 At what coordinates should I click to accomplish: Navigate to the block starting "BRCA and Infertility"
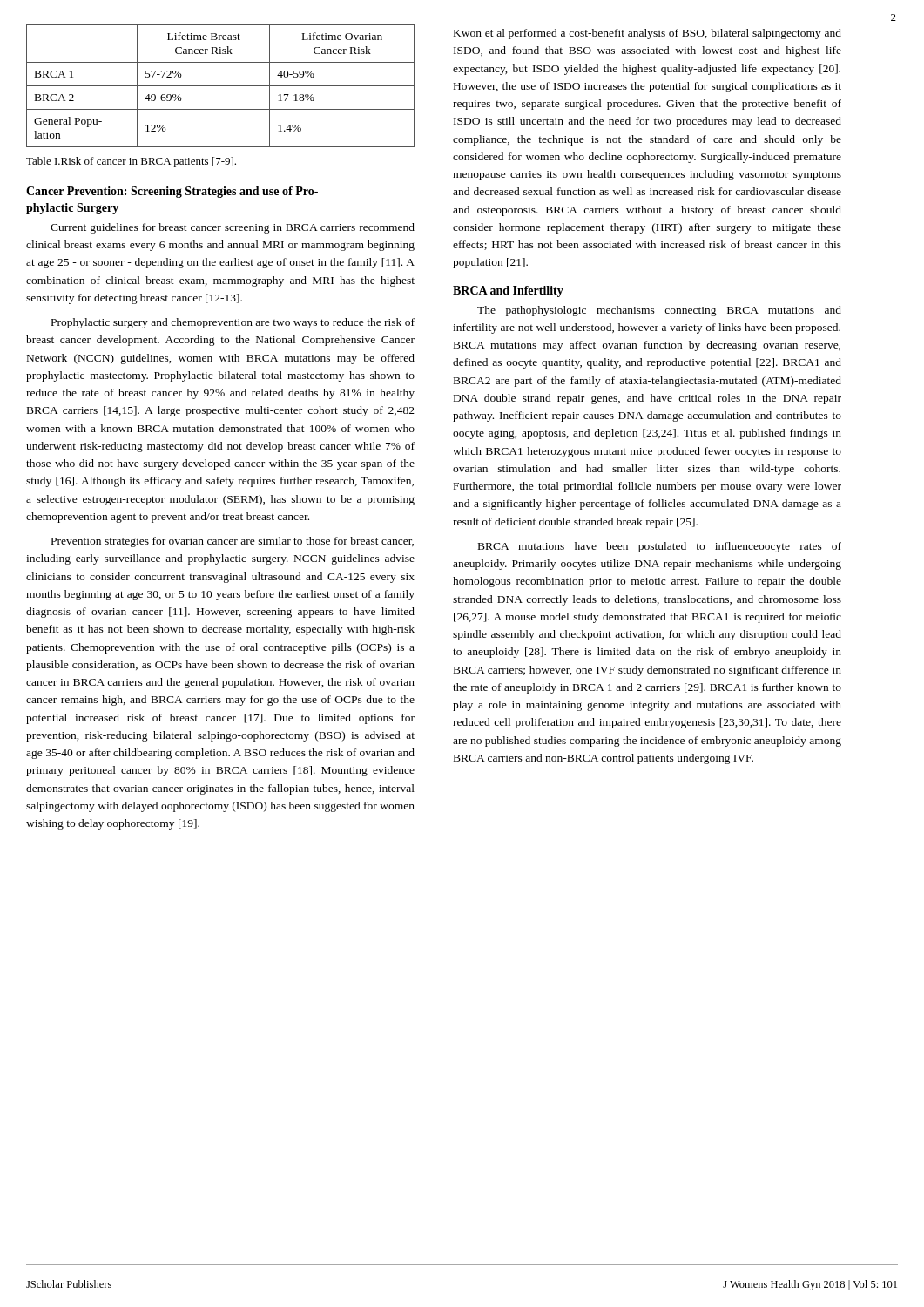point(508,290)
